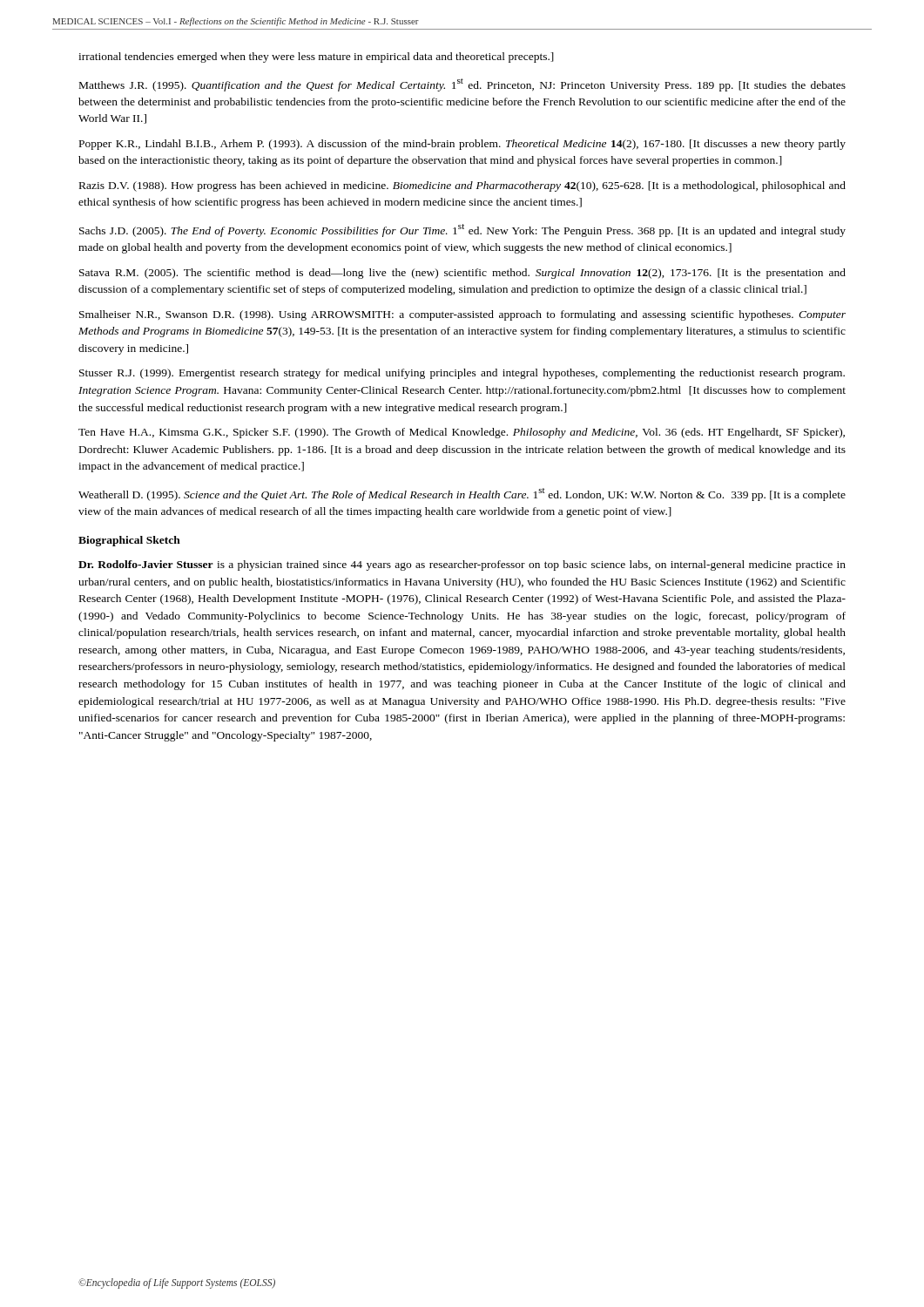Image resolution: width=924 pixels, height=1307 pixels.
Task: Point to the block beginning "Satava R.M. (2005). The scientific"
Action: pyautogui.click(x=462, y=281)
